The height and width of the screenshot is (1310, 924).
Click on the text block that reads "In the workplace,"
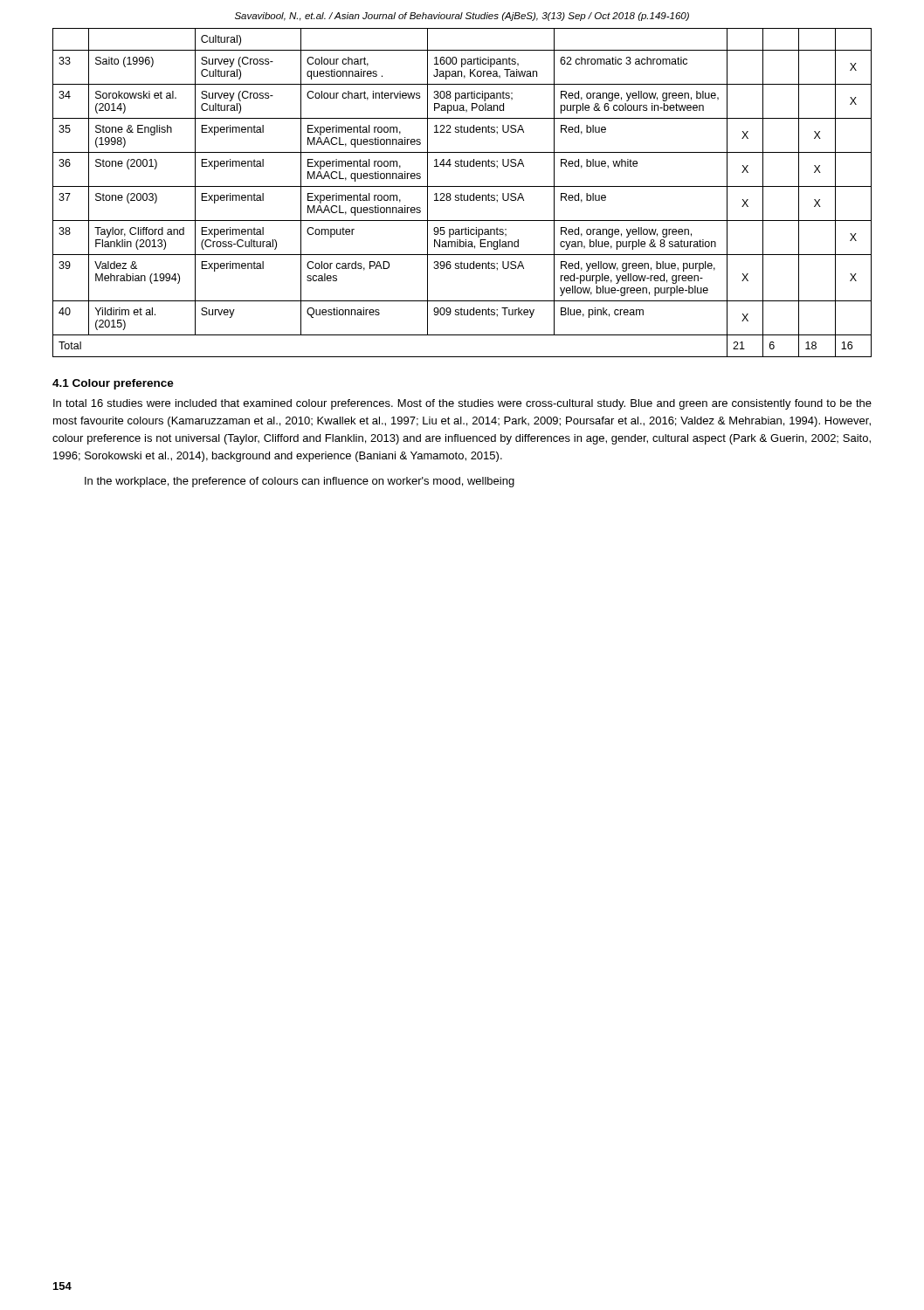tap(299, 480)
